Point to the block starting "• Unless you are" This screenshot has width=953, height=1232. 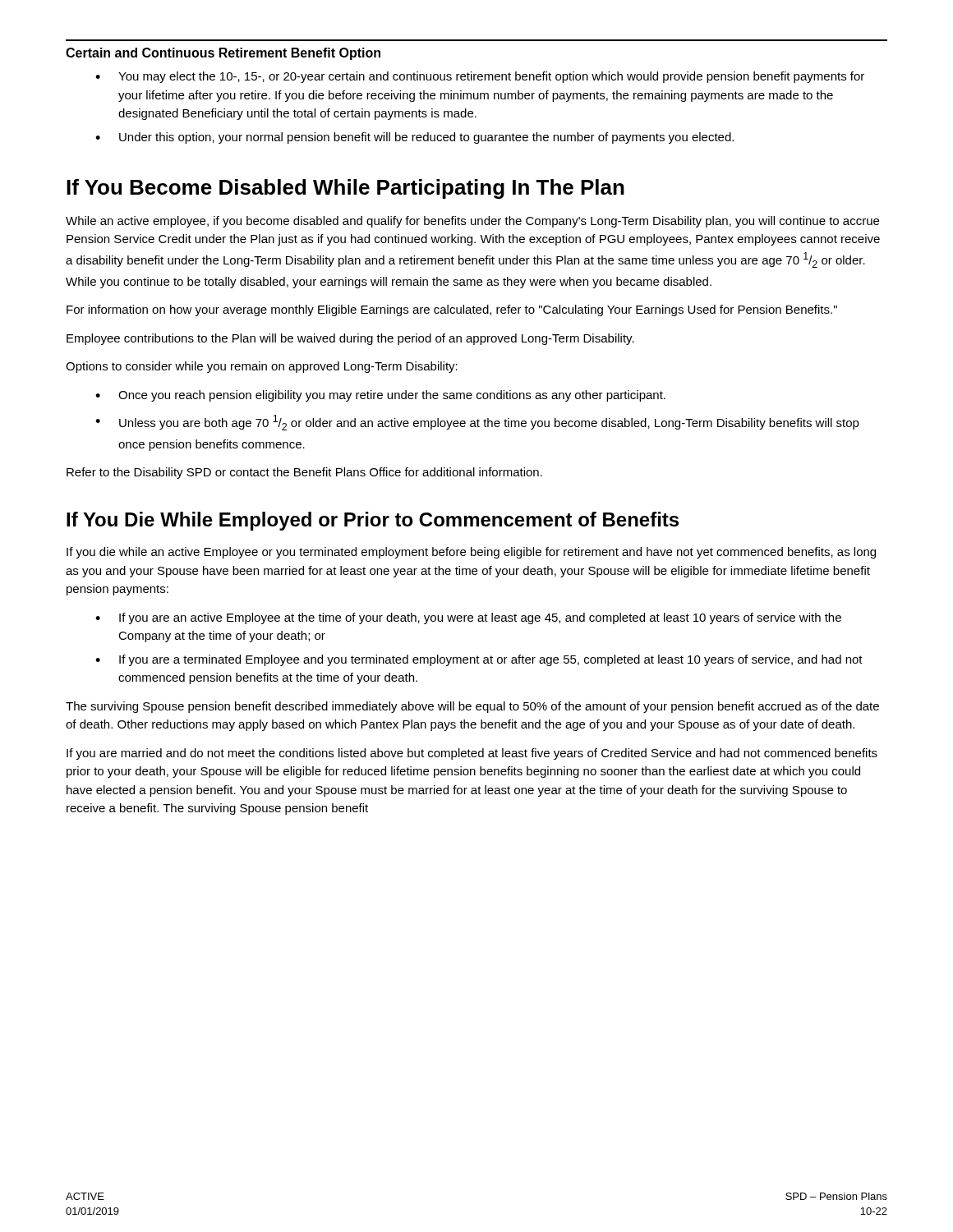491,432
